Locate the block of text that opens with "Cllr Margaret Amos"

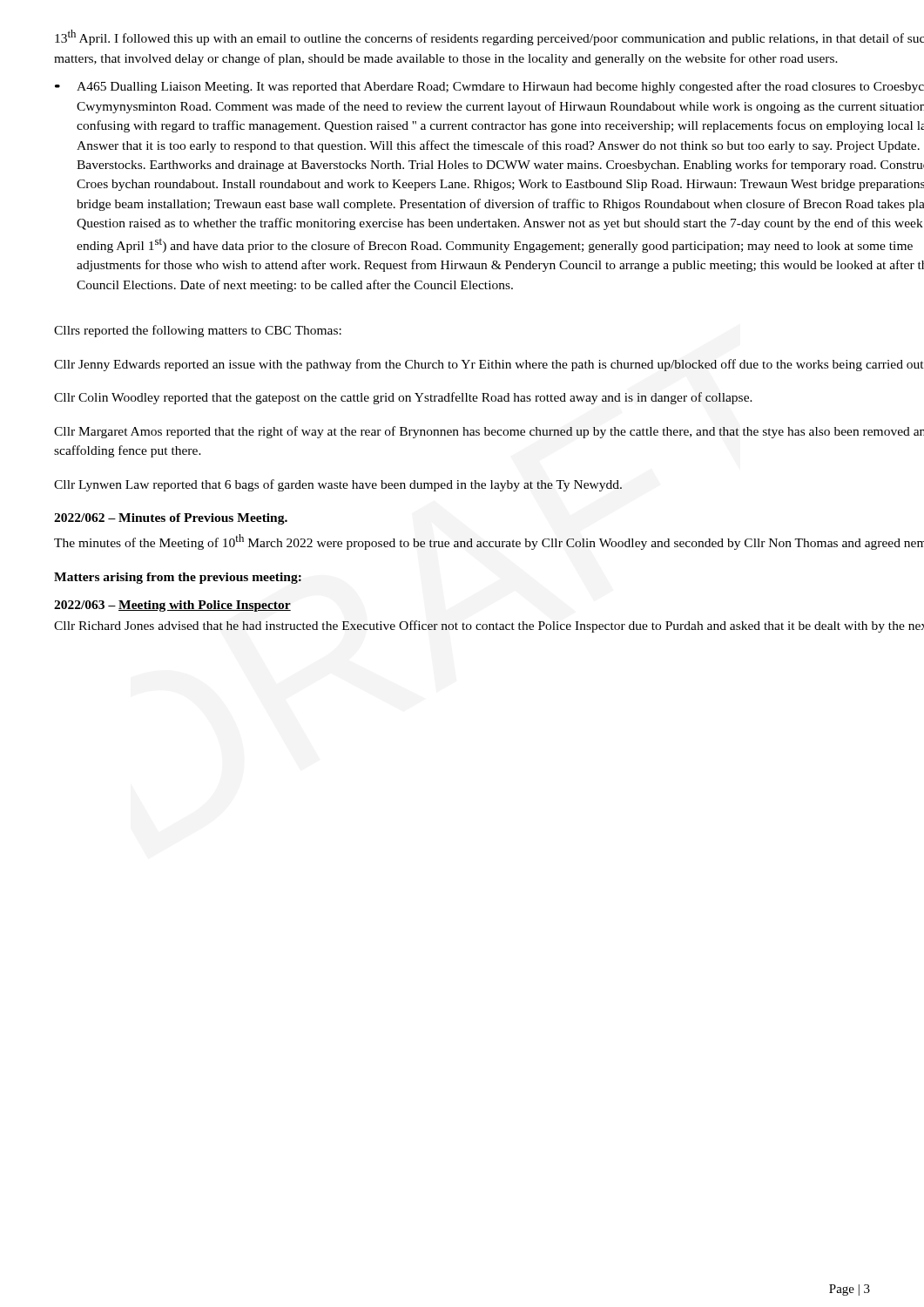point(489,441)
